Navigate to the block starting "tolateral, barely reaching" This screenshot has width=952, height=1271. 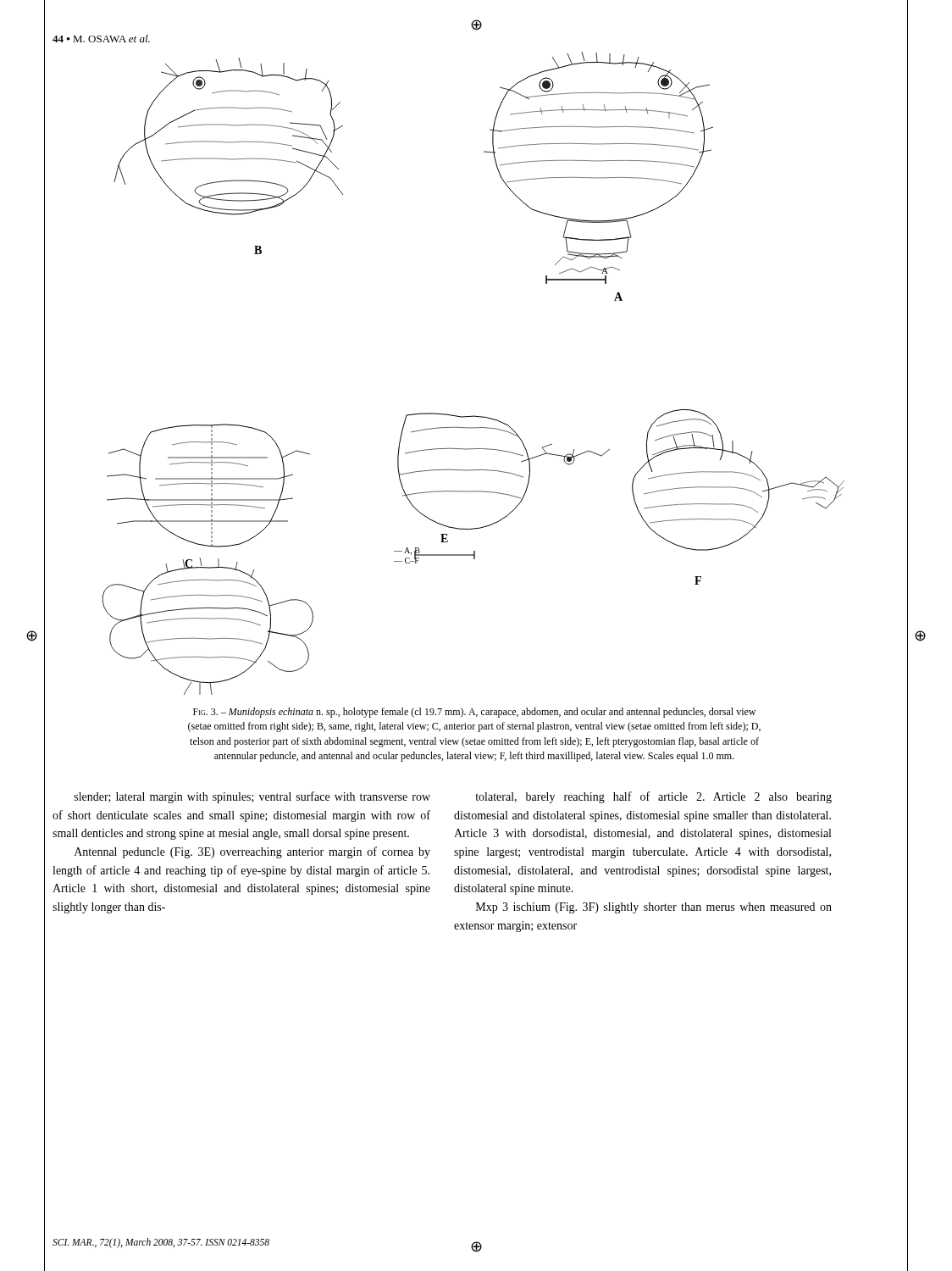[643, 862]
